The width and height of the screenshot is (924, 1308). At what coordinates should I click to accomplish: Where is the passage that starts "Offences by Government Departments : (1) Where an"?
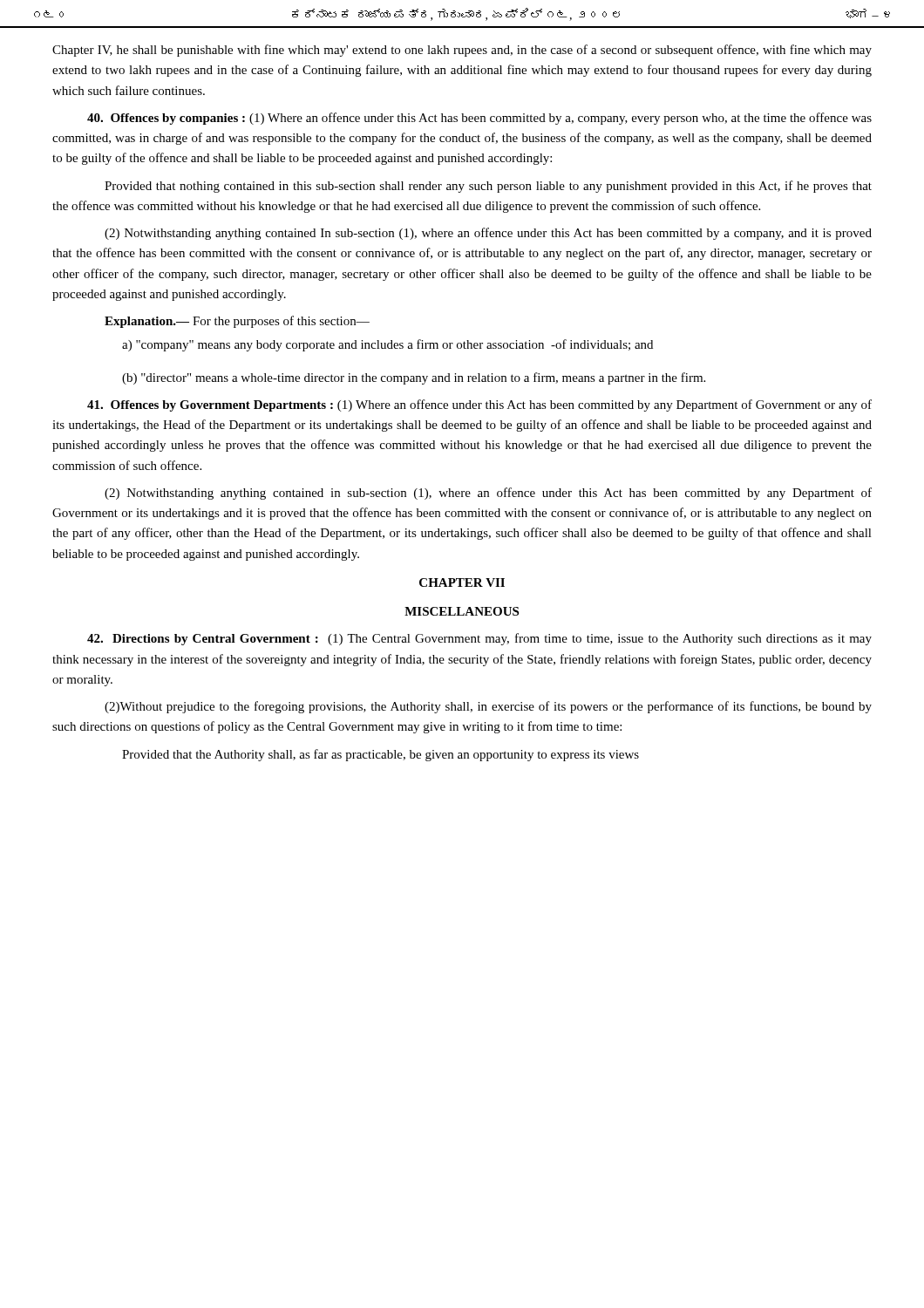[462, 435]
